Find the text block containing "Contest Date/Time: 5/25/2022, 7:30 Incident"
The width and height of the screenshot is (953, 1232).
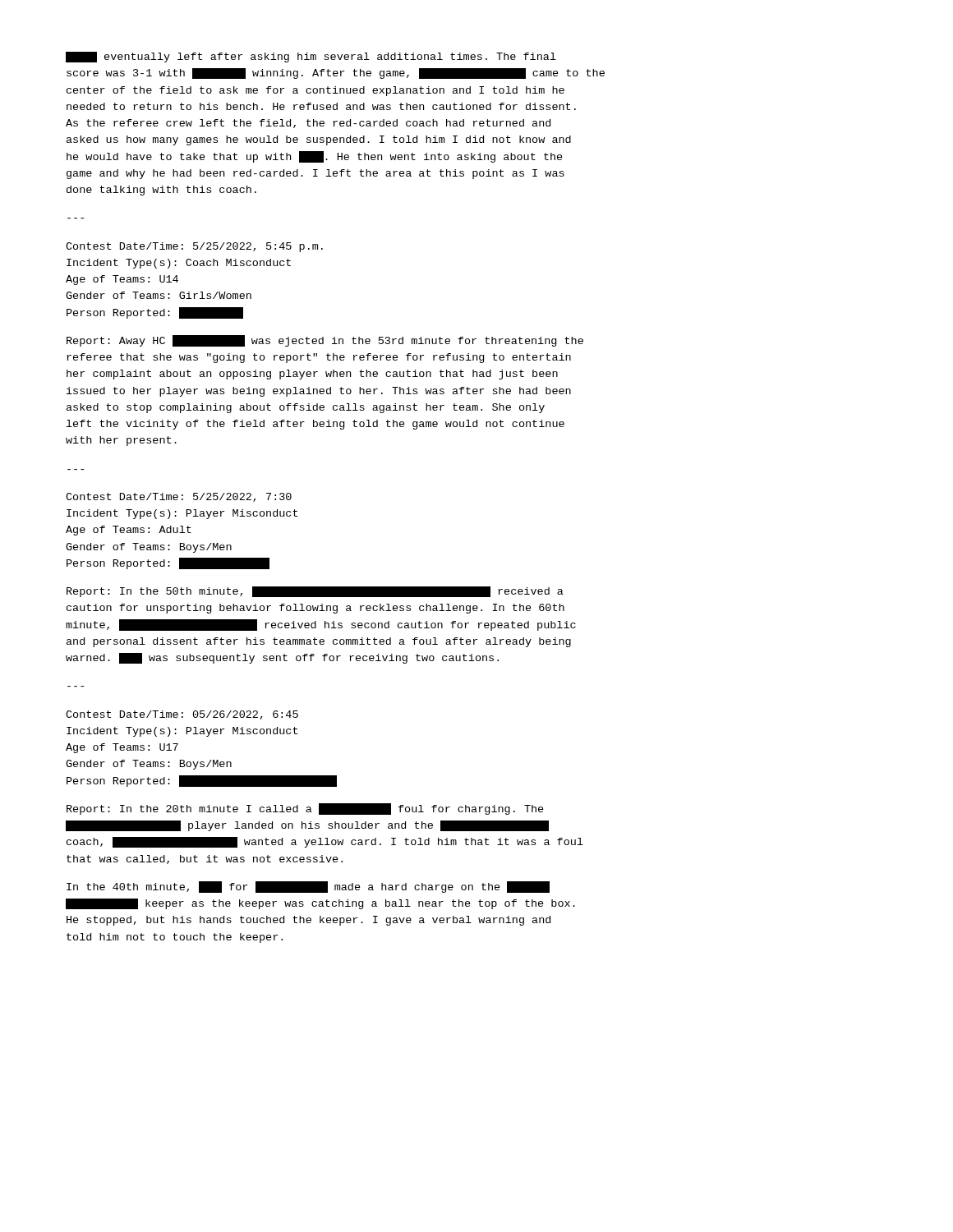pos(182,530)
